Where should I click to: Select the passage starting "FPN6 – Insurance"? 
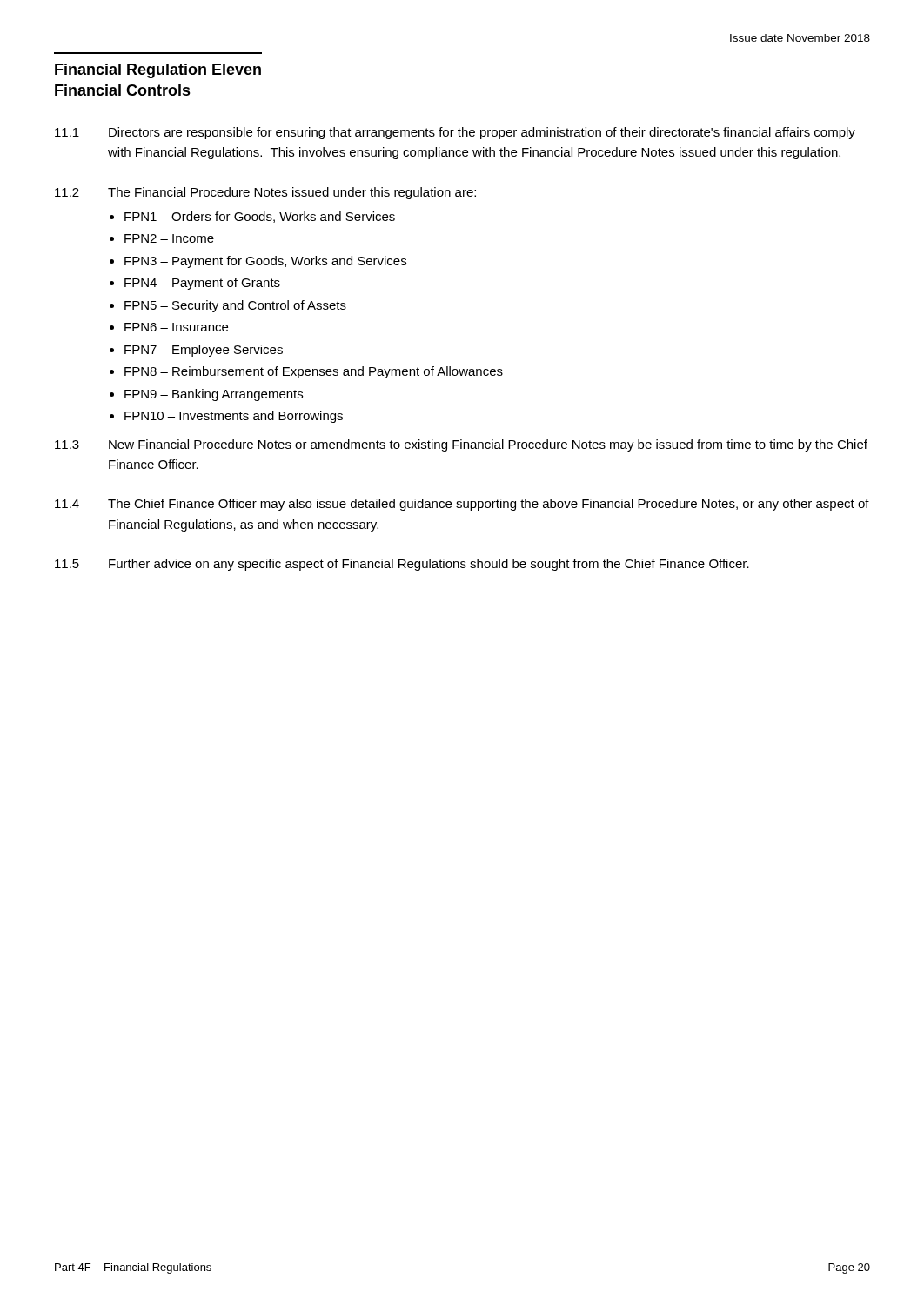(176, 327)
